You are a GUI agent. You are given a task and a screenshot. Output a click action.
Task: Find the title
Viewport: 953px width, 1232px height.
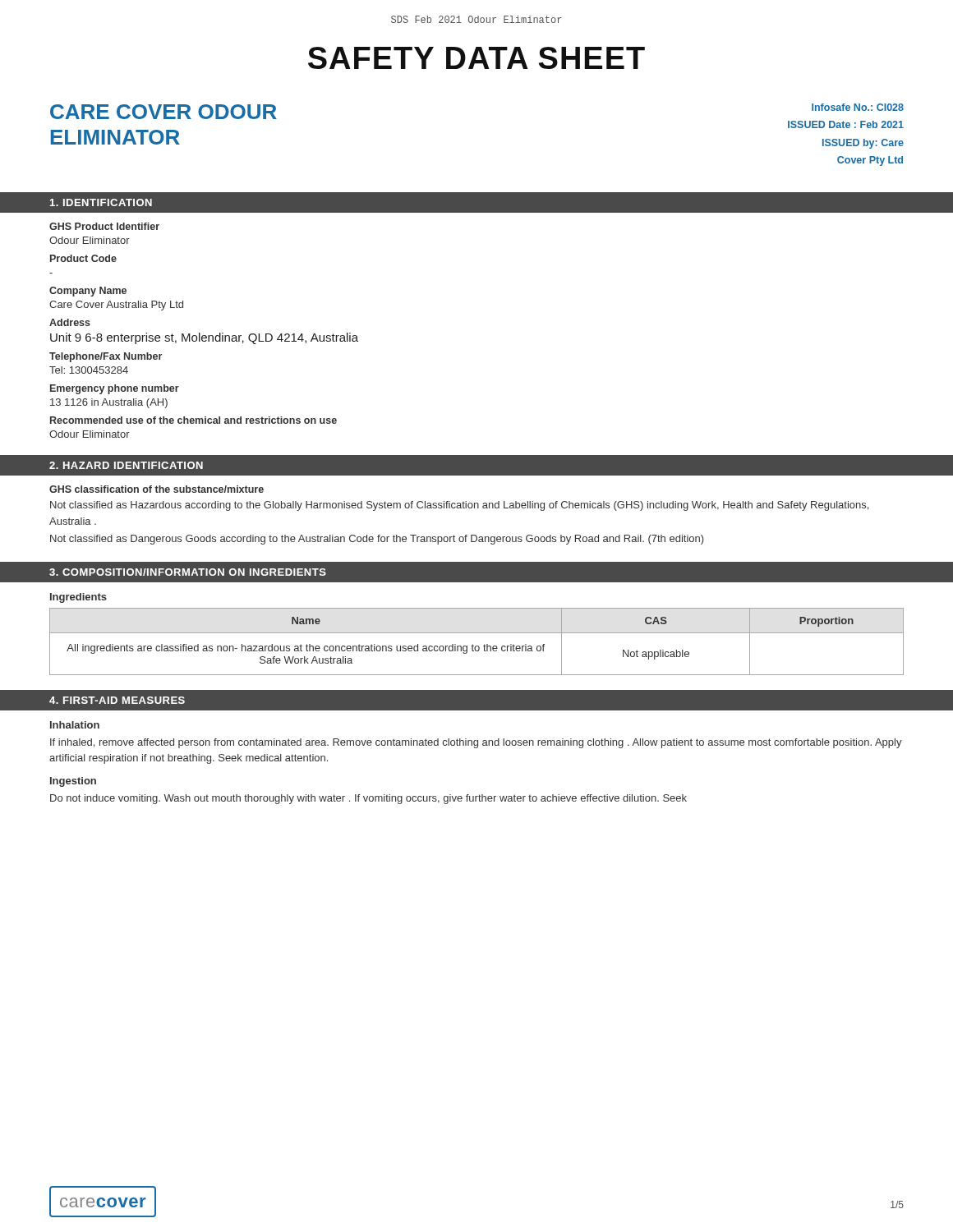pos(476,58)
